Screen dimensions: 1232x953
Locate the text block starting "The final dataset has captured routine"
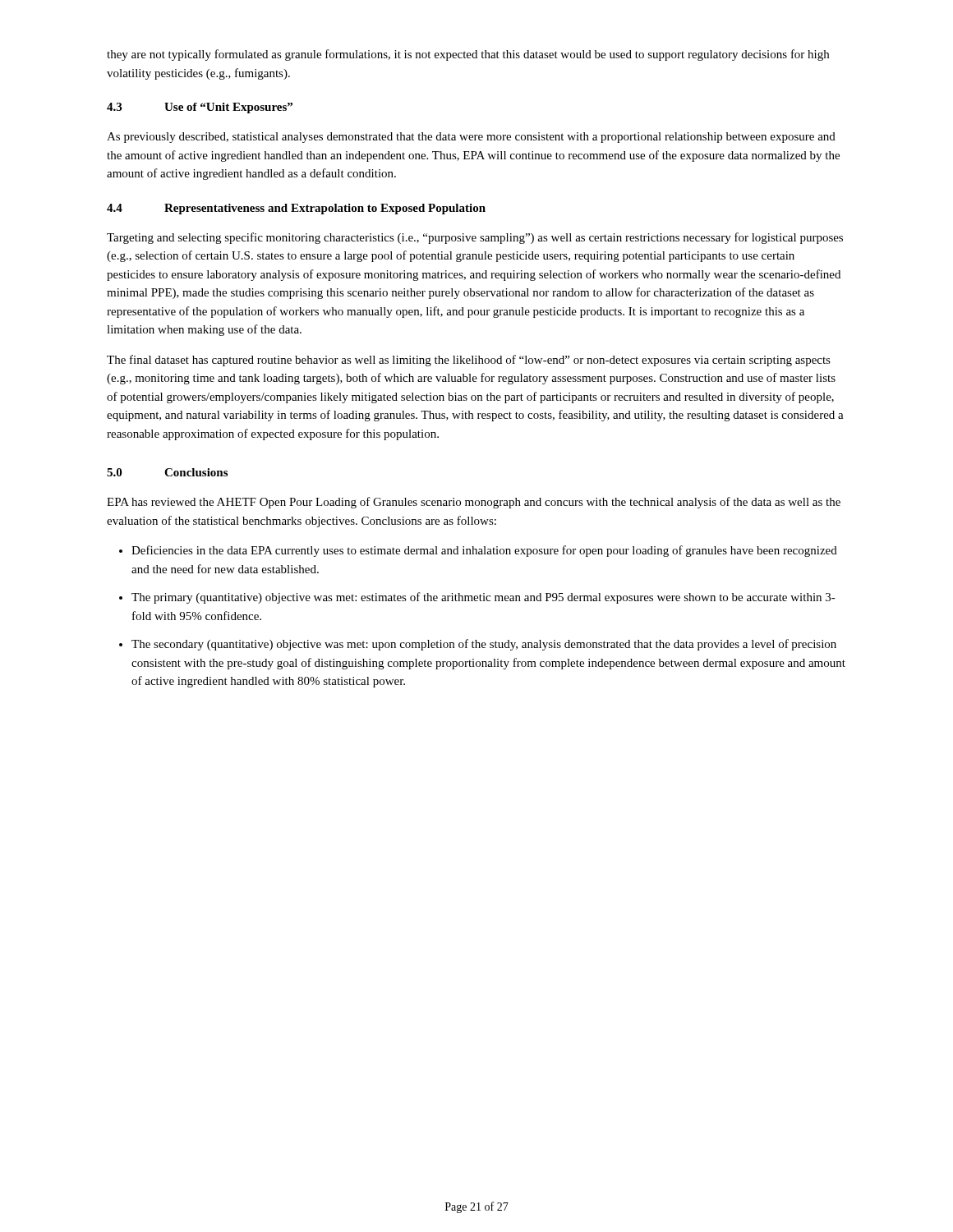tap(476, 396)
